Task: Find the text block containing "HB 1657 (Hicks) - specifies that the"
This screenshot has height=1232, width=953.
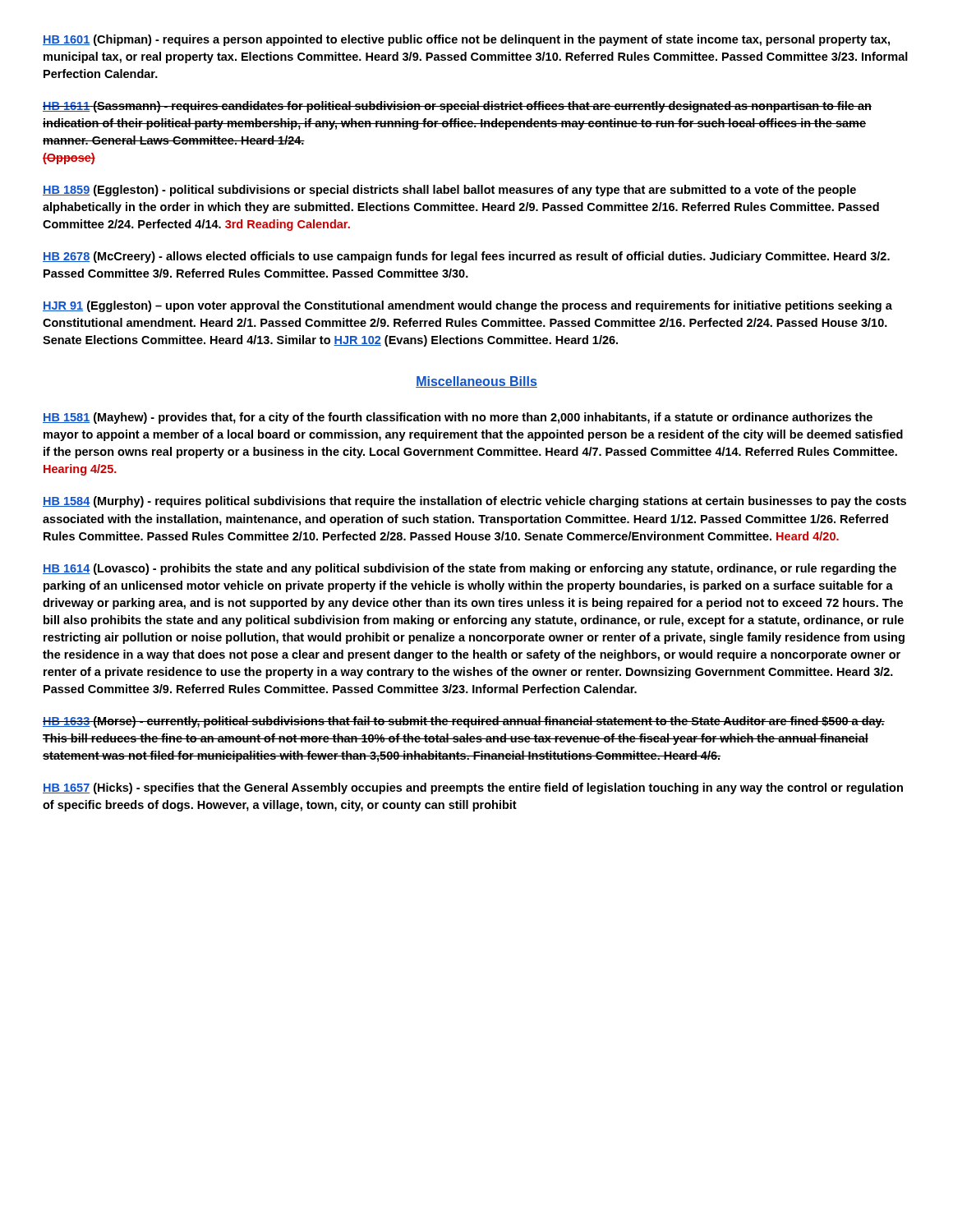Action: point(476,796)
